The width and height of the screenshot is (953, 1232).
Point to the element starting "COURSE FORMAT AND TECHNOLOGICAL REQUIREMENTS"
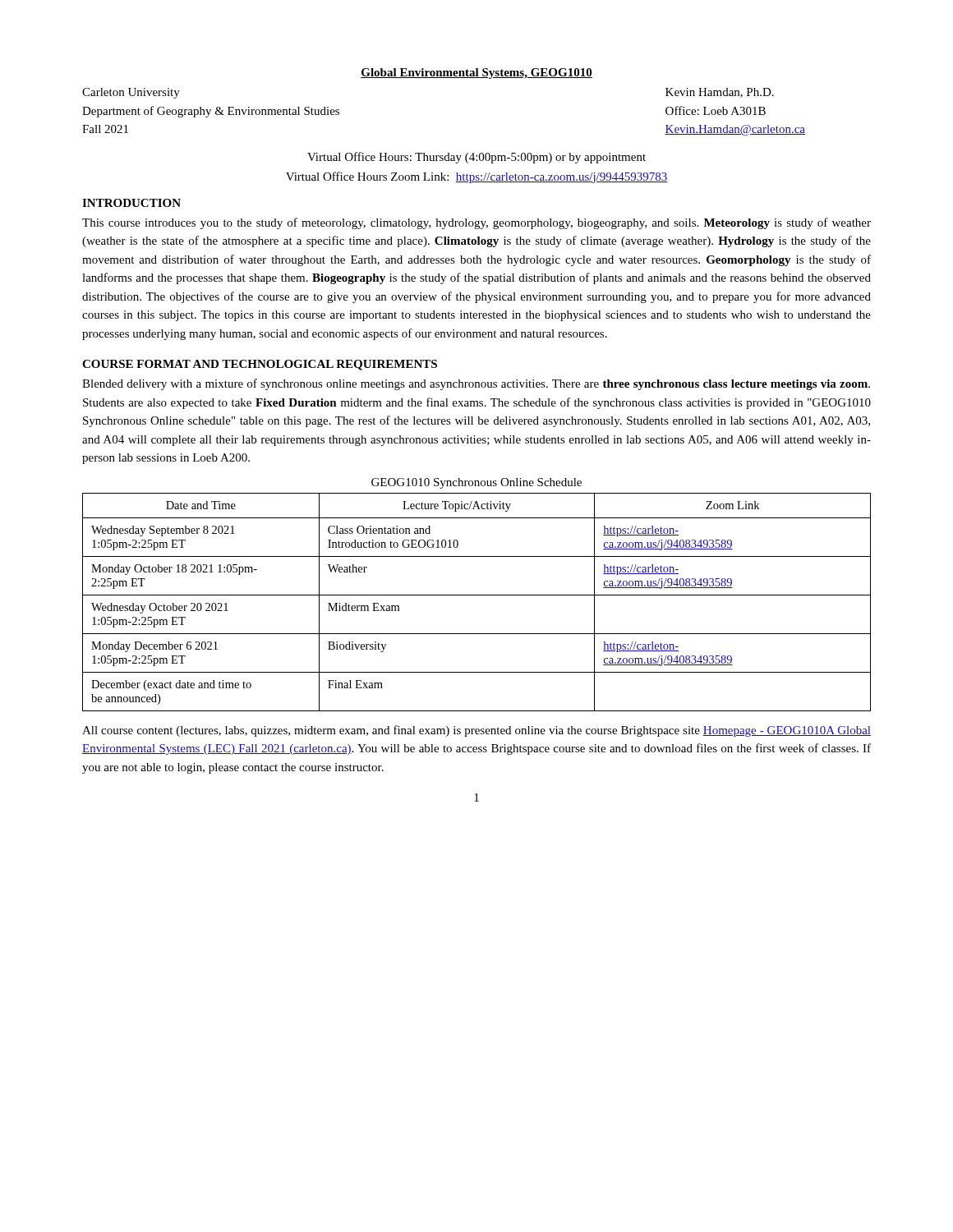click(260, 364)
